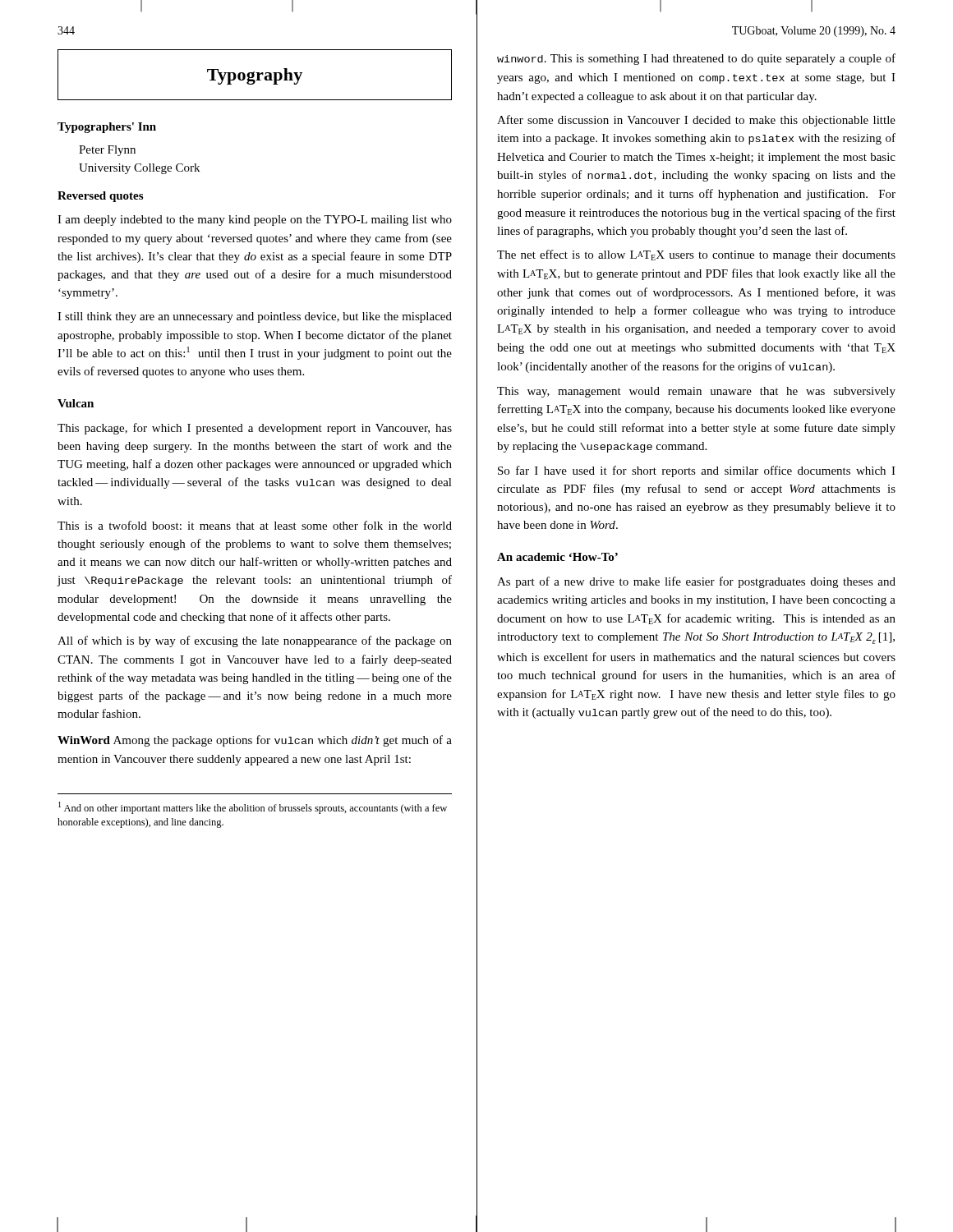Navigate to the block starting "I am deeply"
953x1232 pixels.
pyautogui.click(x=255, y=256)
